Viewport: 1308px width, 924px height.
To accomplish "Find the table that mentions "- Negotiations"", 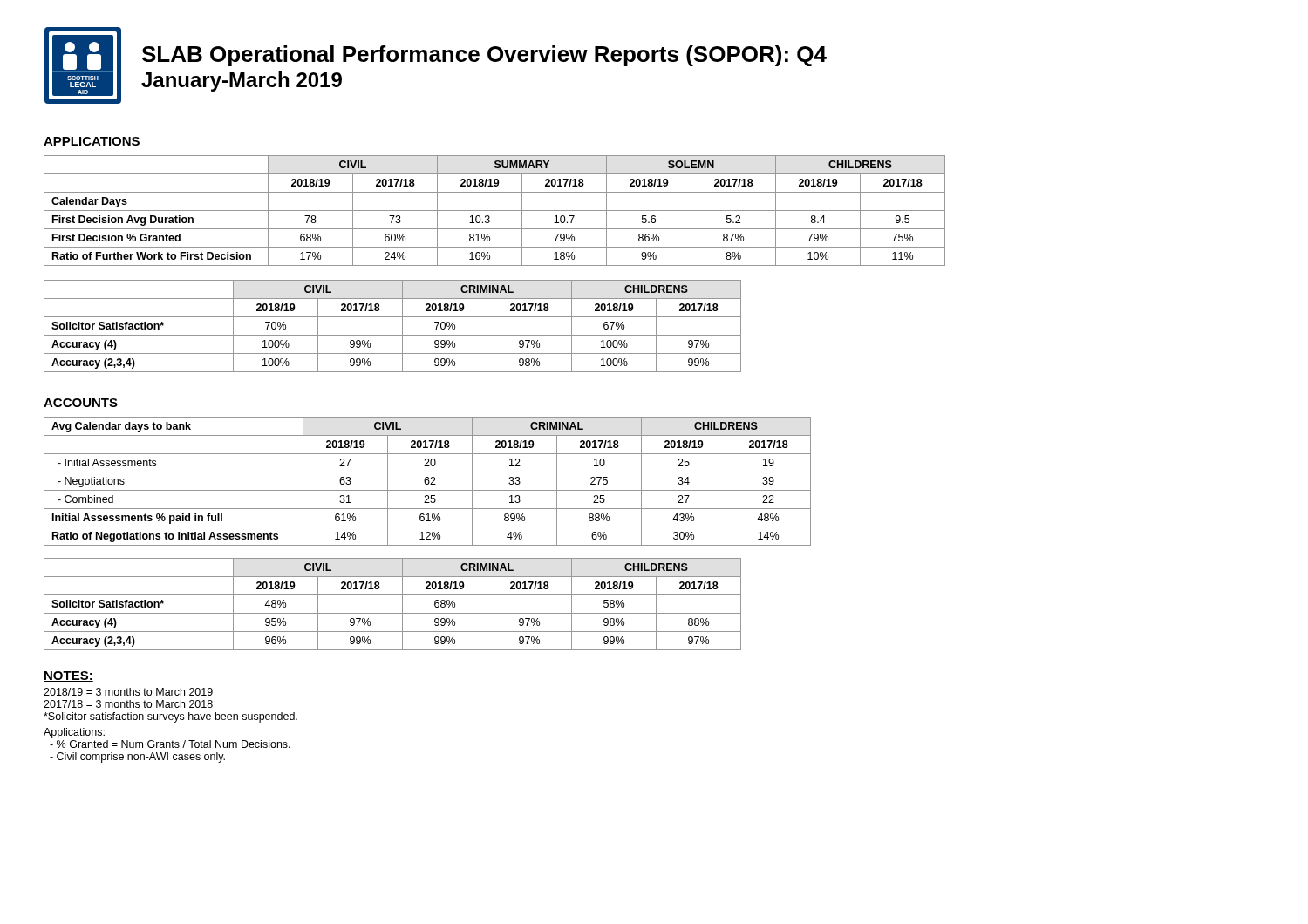I will [x=427, y=481].
